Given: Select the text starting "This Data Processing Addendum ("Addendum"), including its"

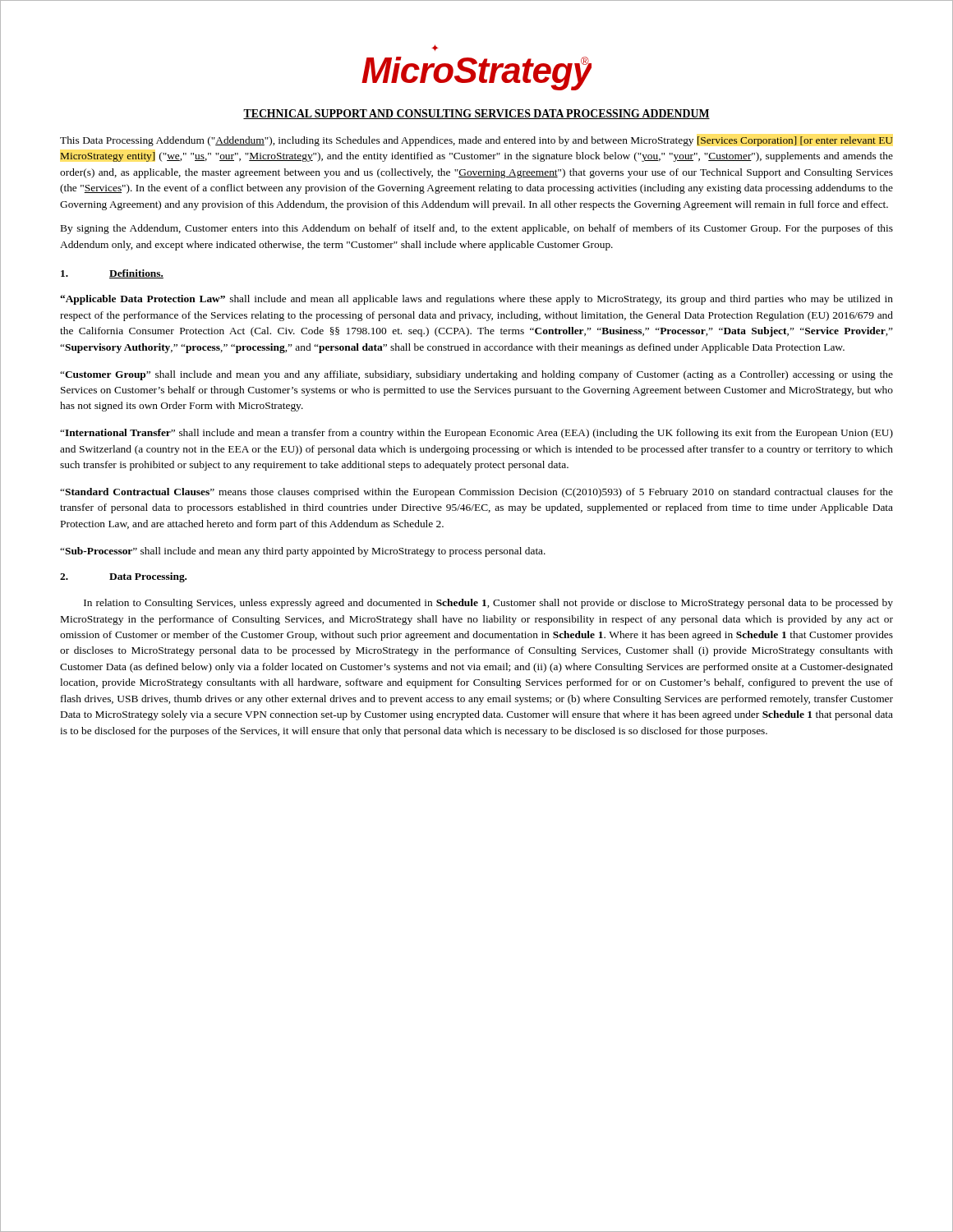Looking at the screenshot, I should (476, 192).
